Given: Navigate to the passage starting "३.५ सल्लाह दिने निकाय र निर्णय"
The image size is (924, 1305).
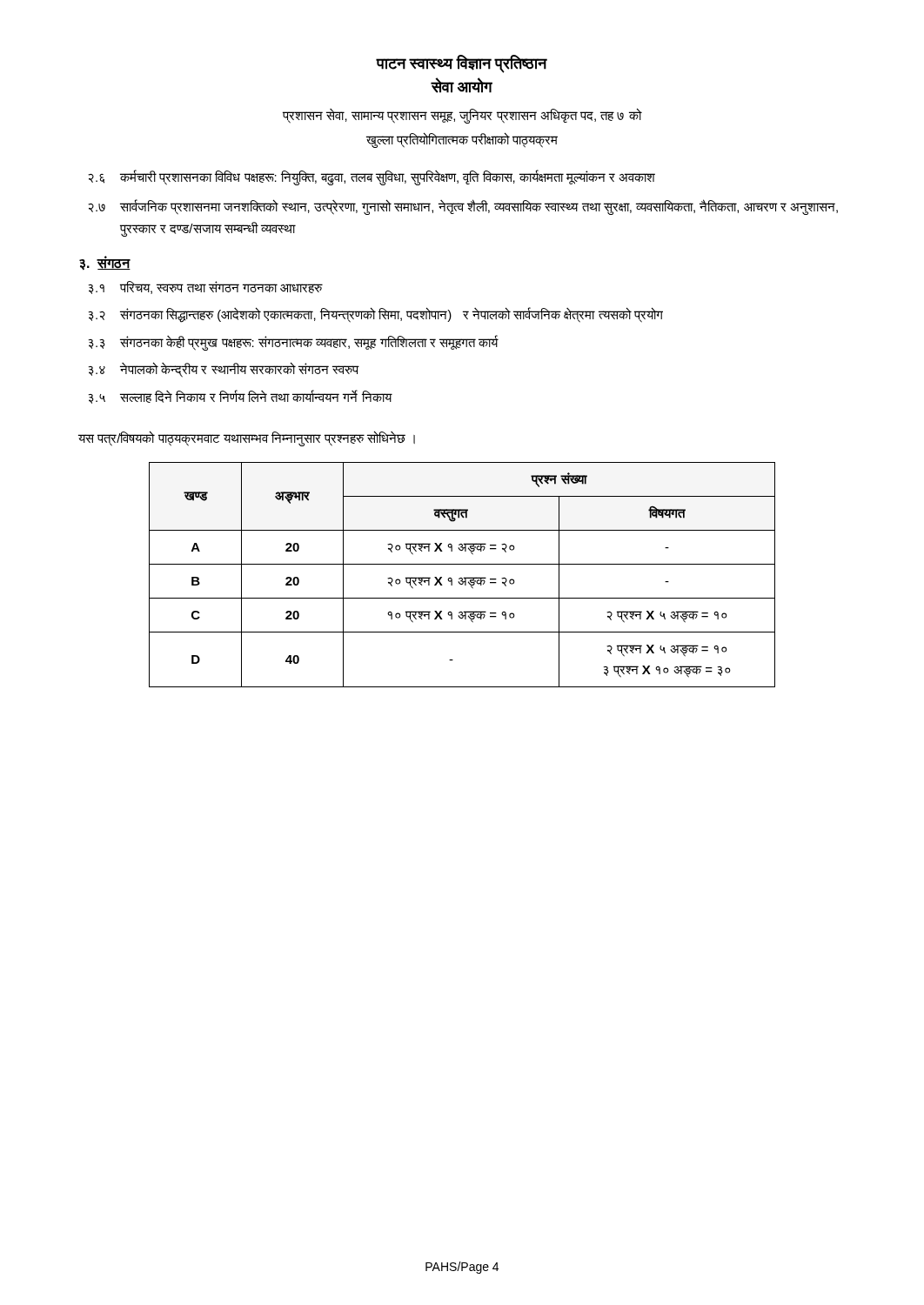Looking at the screenshot, I should click(x=239, y=397).
